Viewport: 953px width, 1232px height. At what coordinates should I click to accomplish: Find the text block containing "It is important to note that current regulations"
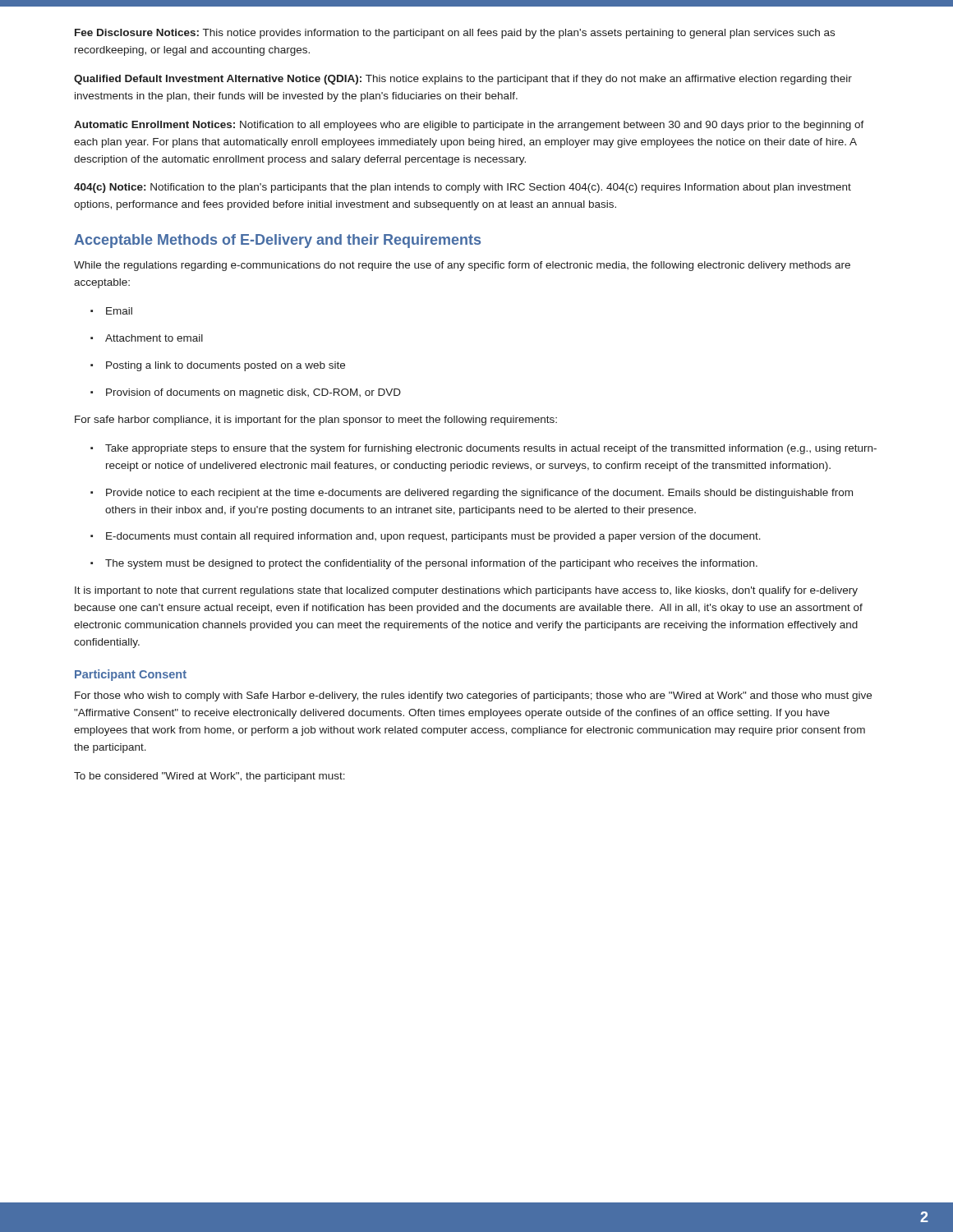(x=468, y=616)
